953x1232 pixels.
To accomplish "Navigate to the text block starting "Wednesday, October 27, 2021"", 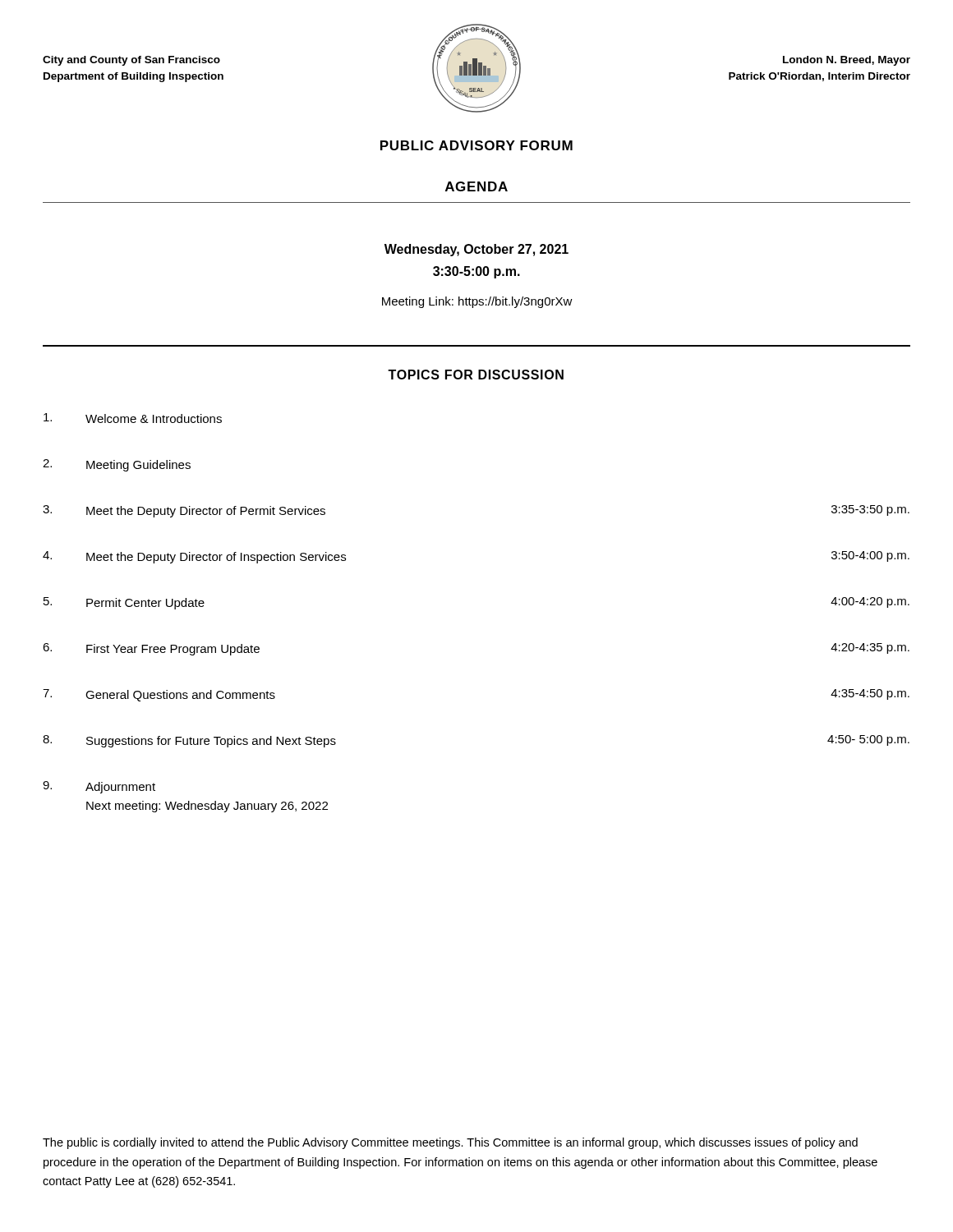I will point(476,275).
